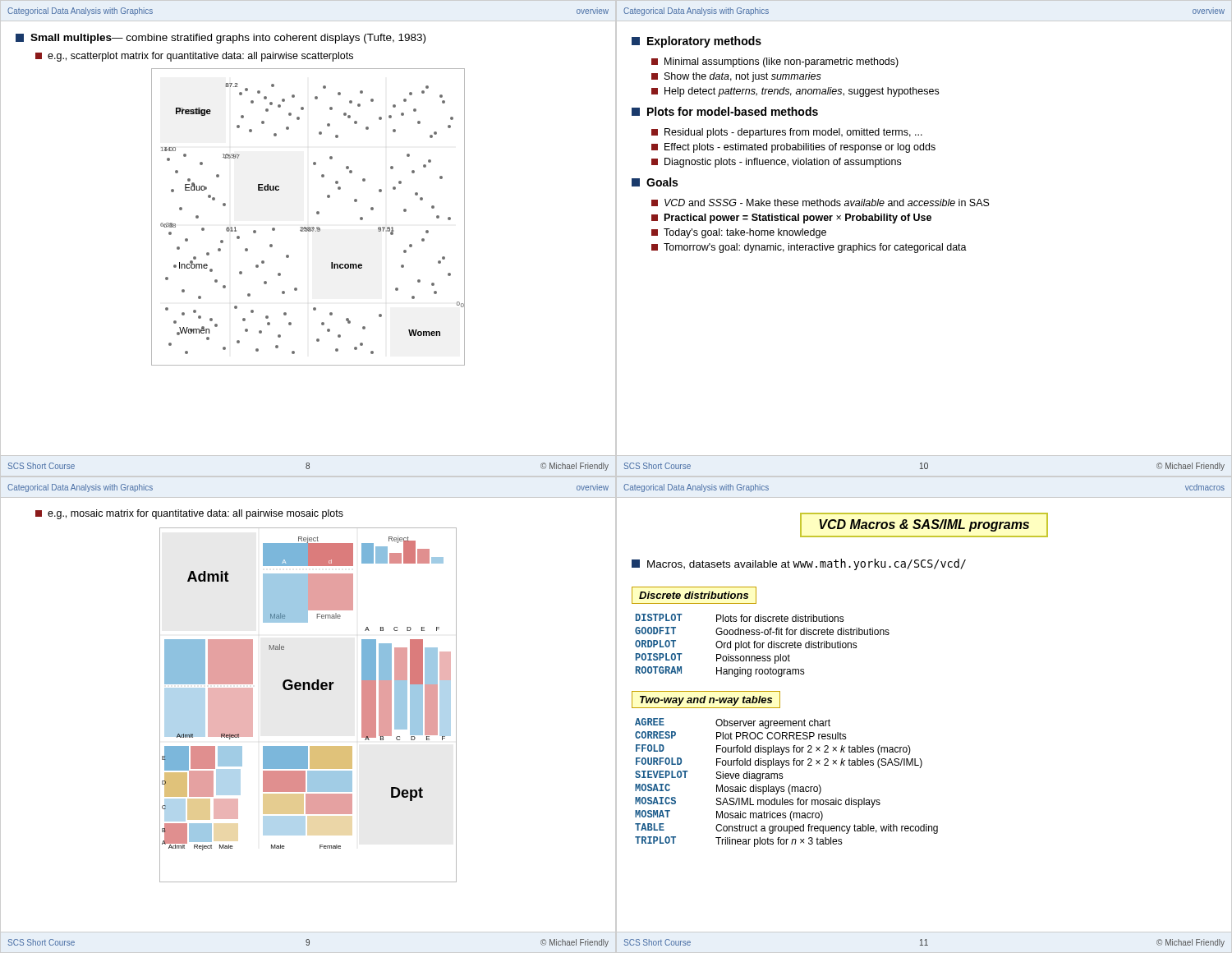
Task: Point to the text block starting "VCD and SSSG - Make these methods available"
Action: 820,203
